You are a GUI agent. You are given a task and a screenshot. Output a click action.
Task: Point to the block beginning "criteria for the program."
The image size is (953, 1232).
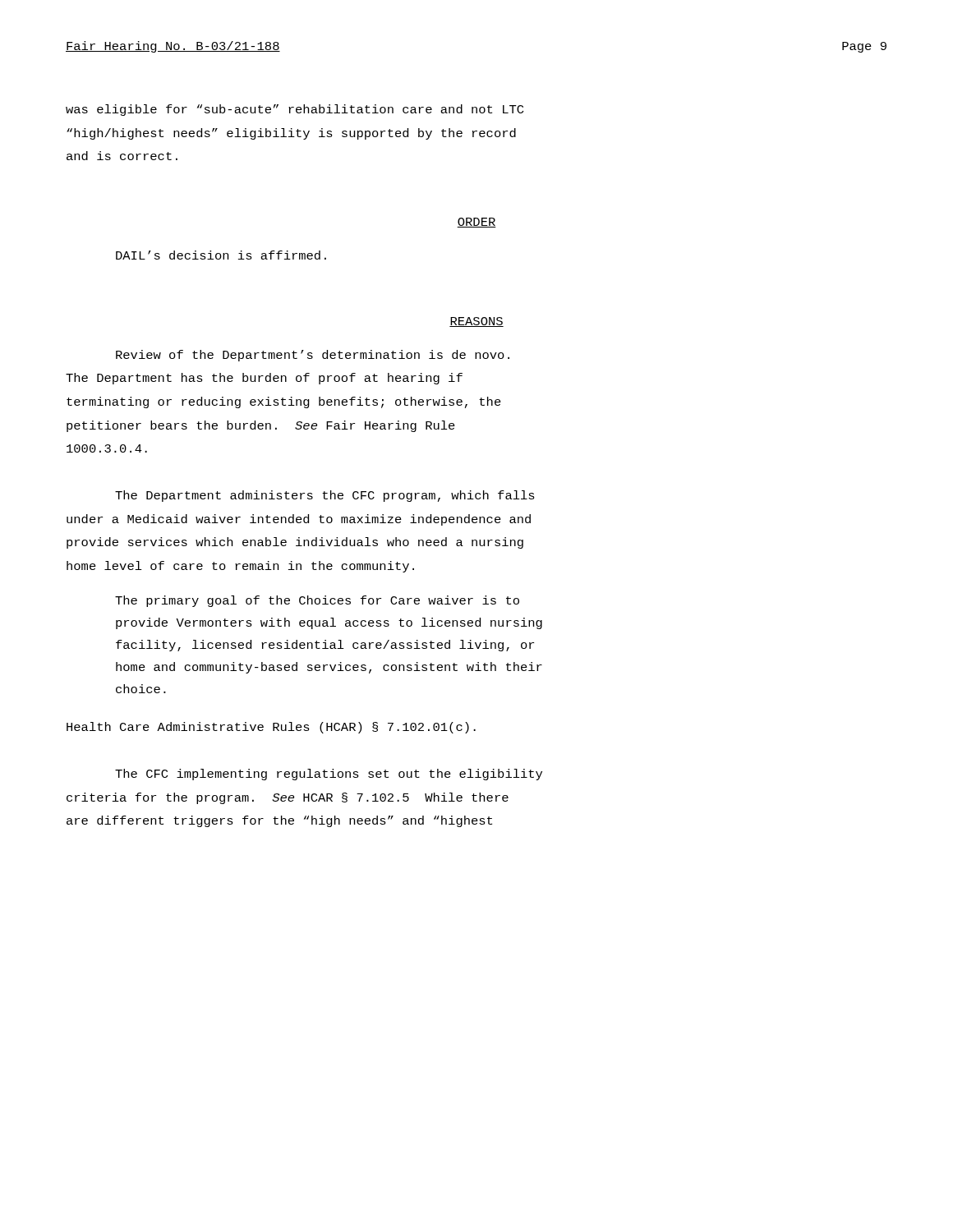coord(287,810)
